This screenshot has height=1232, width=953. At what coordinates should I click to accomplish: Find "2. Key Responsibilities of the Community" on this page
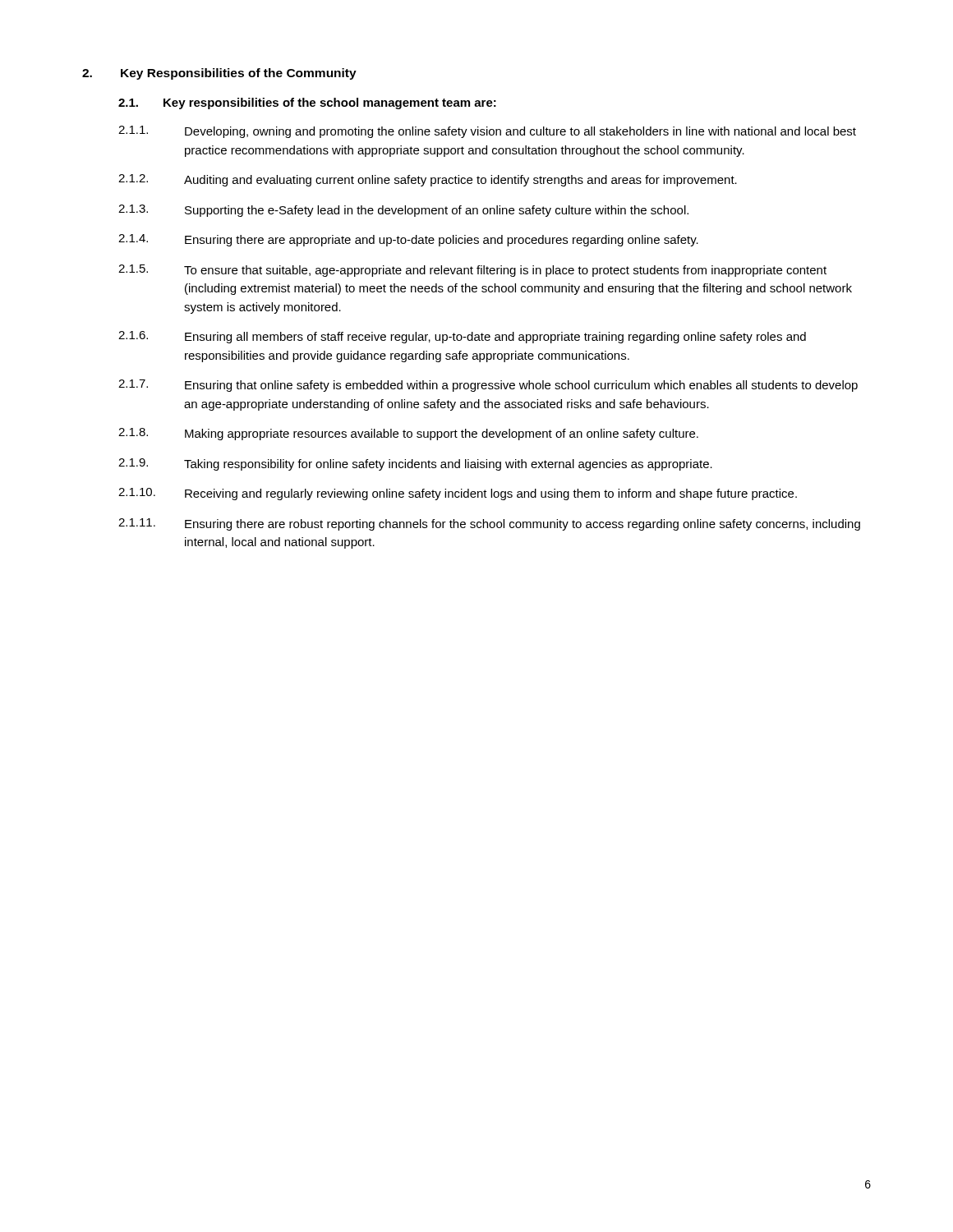click(x=219, y=73)
